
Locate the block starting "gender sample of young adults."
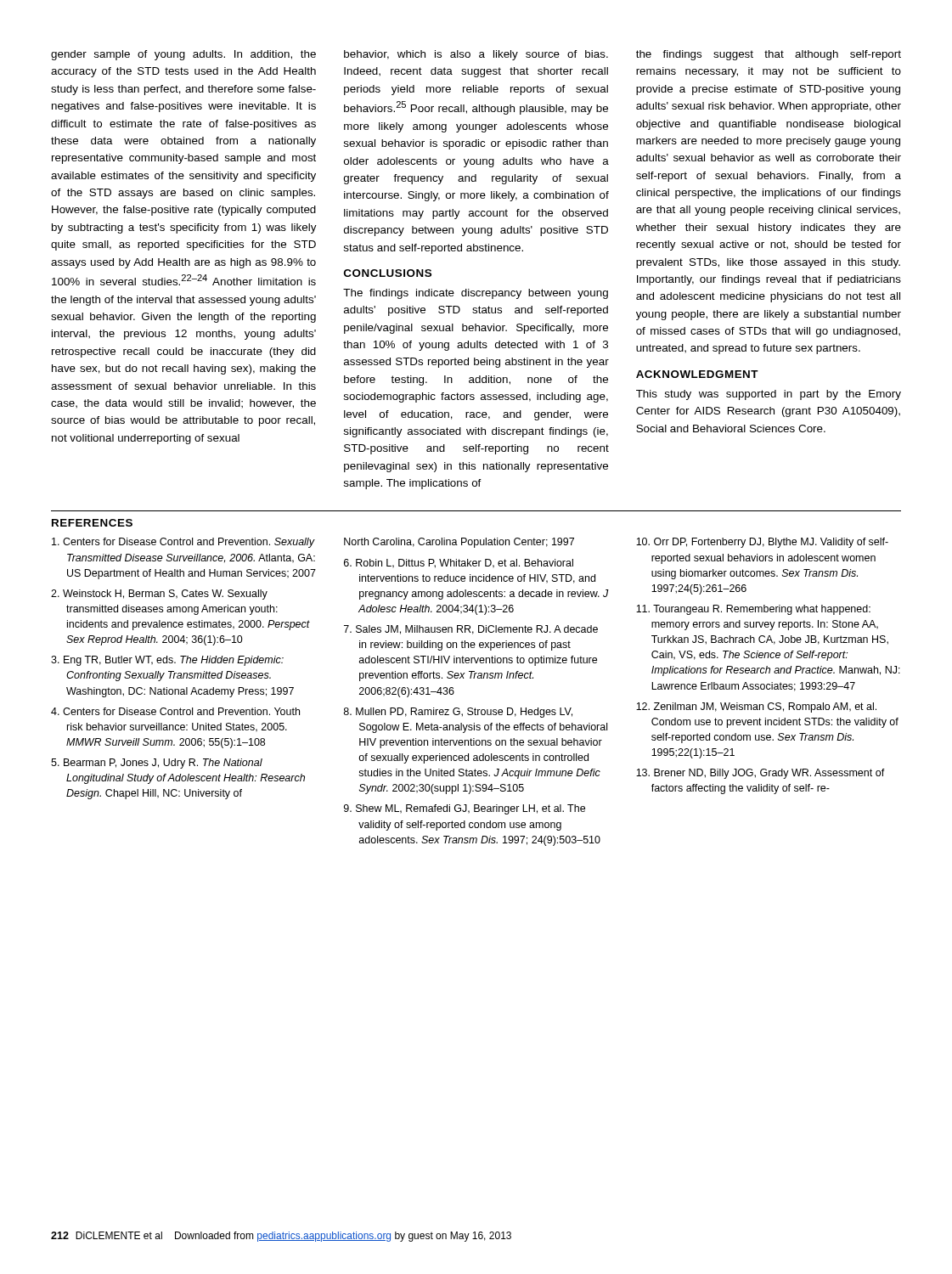point(184,246)
